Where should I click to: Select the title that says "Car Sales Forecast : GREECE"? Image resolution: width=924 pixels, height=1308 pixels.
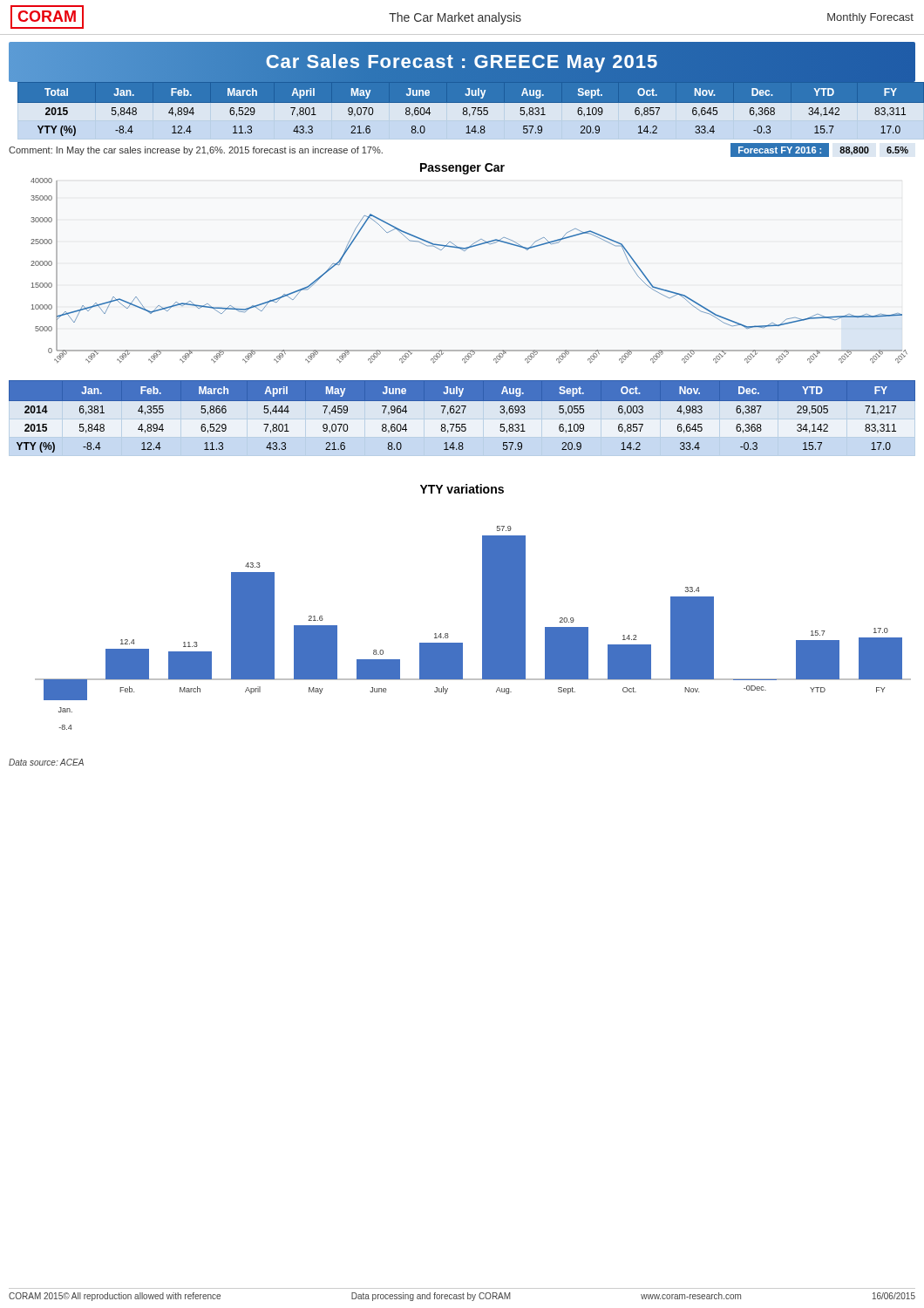pyautogui.click(x=462, y=62)
